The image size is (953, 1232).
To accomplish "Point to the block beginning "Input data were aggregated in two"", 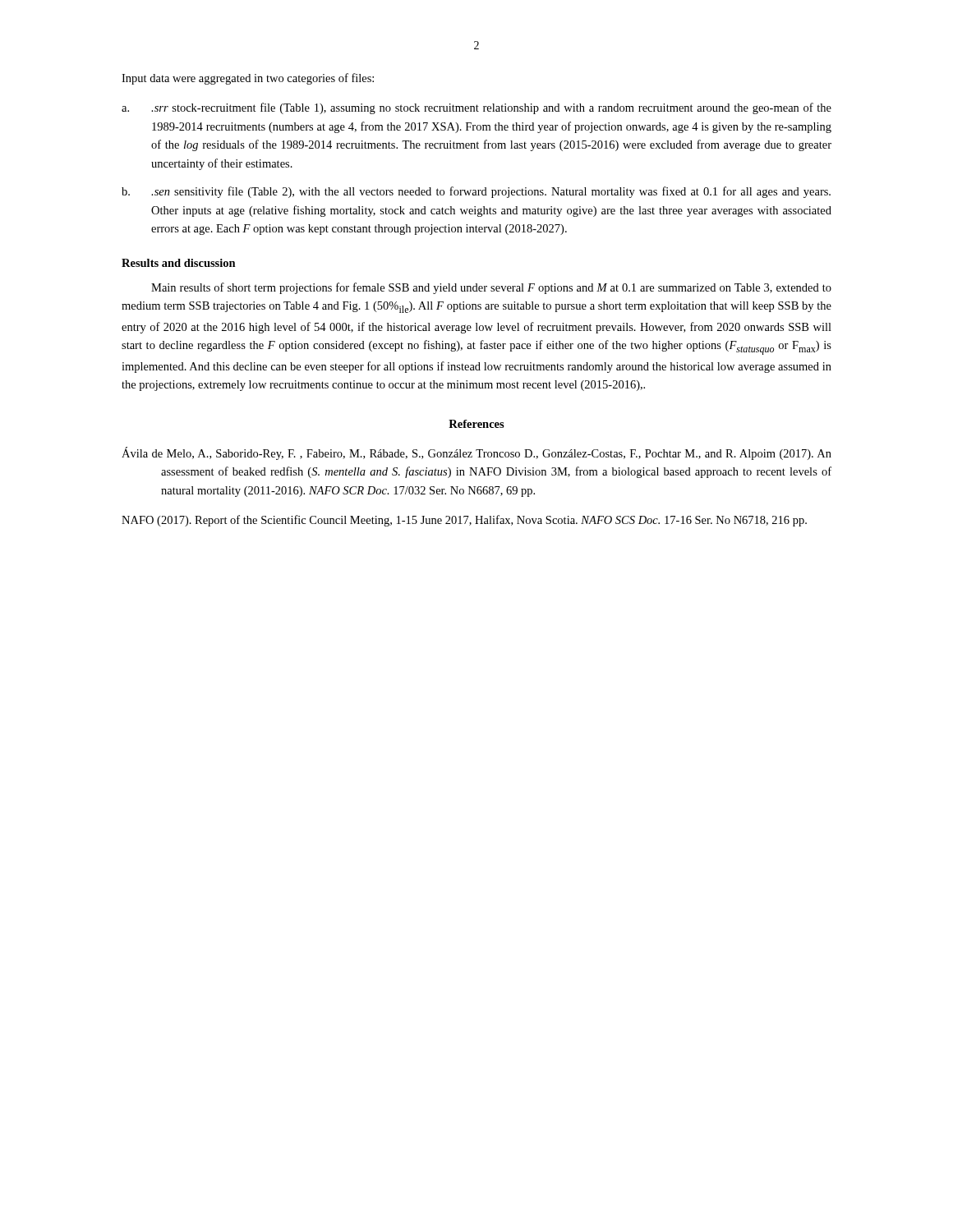I will [248, 78].
